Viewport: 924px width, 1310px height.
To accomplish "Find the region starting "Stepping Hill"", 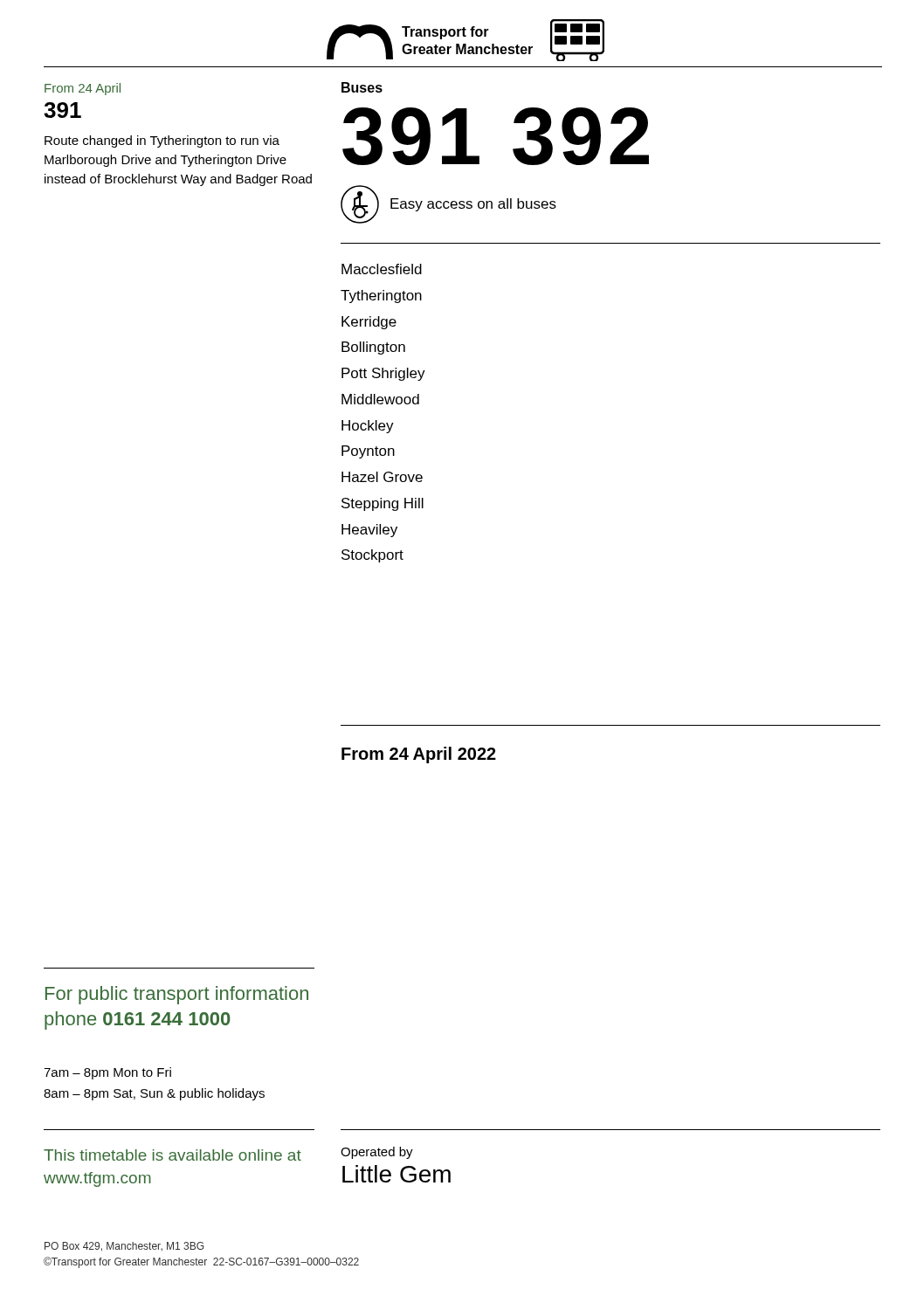I will tap(382, 503).
